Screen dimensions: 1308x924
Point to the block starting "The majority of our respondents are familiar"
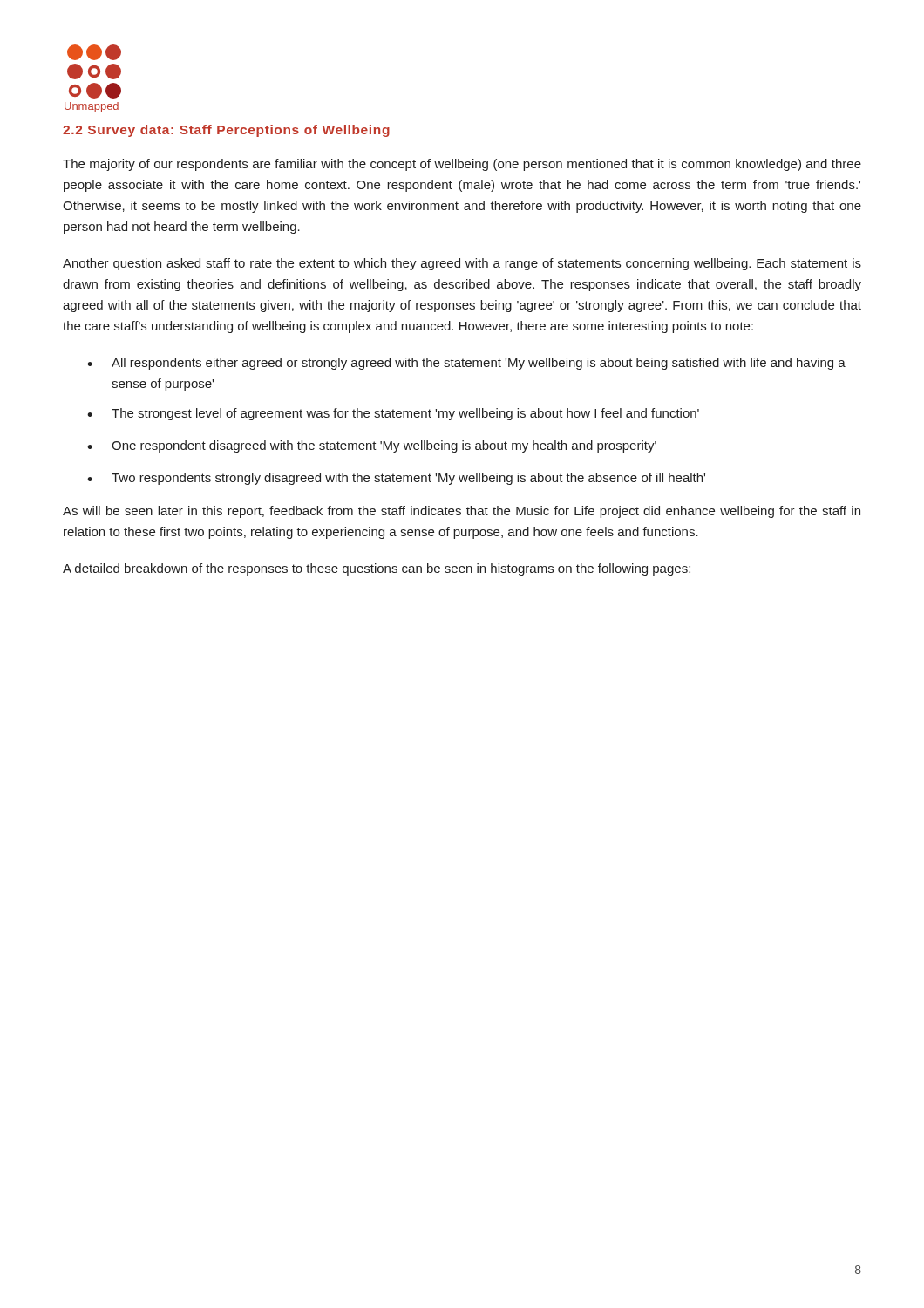tap(462, 195)
